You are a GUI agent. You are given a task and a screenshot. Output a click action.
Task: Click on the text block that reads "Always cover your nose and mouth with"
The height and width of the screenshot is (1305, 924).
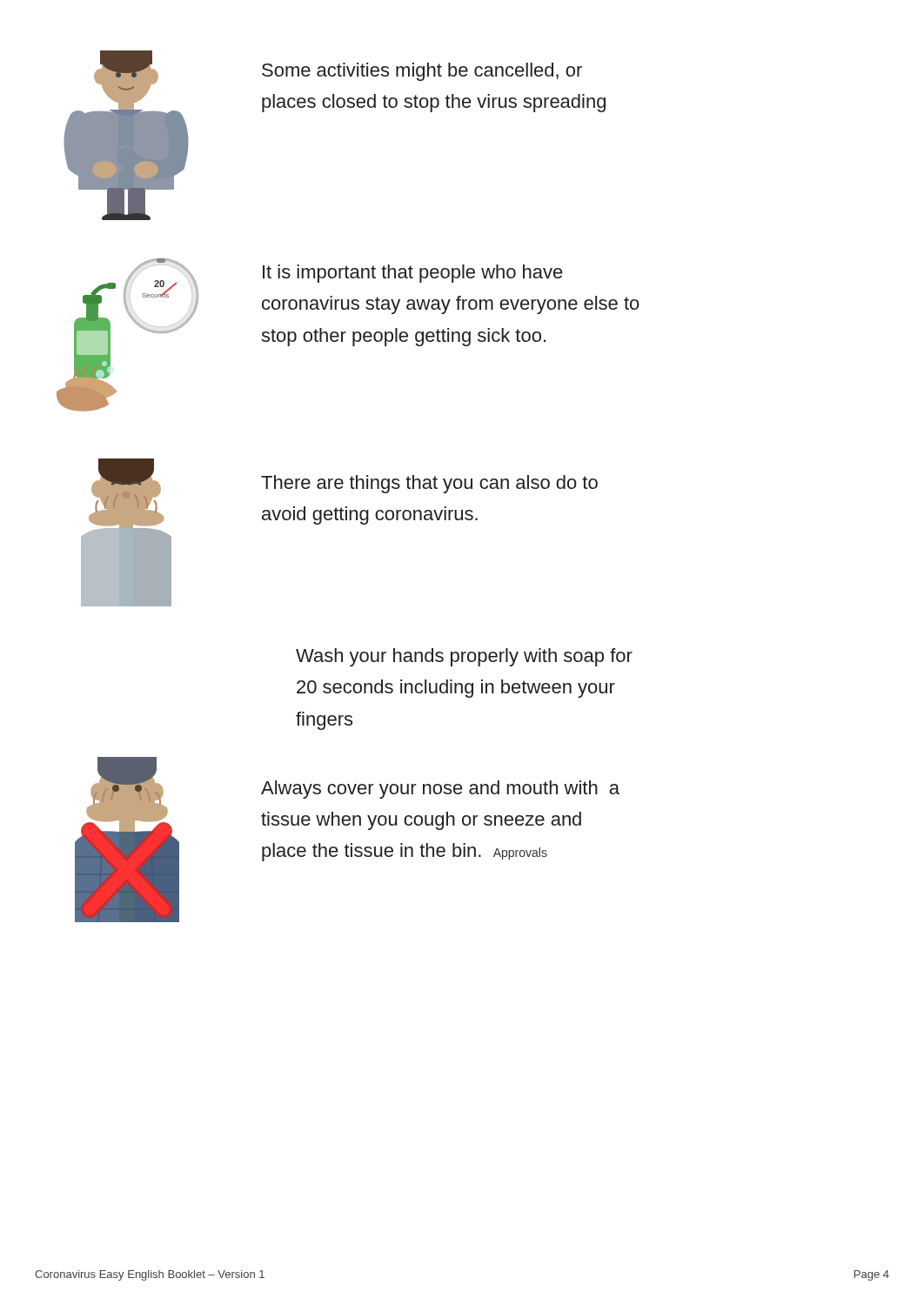[x=440, y=819]
